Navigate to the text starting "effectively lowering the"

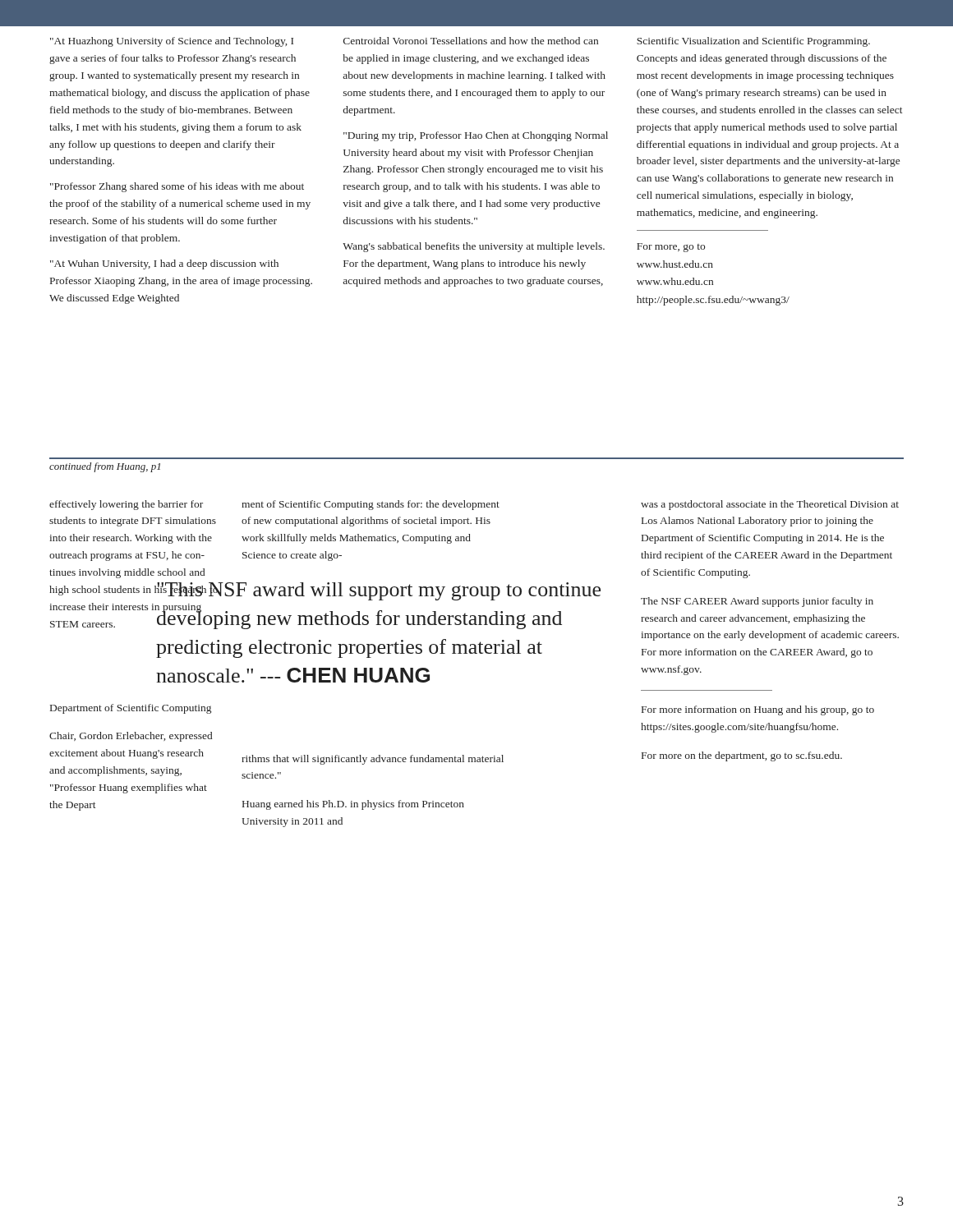point(136,564)
